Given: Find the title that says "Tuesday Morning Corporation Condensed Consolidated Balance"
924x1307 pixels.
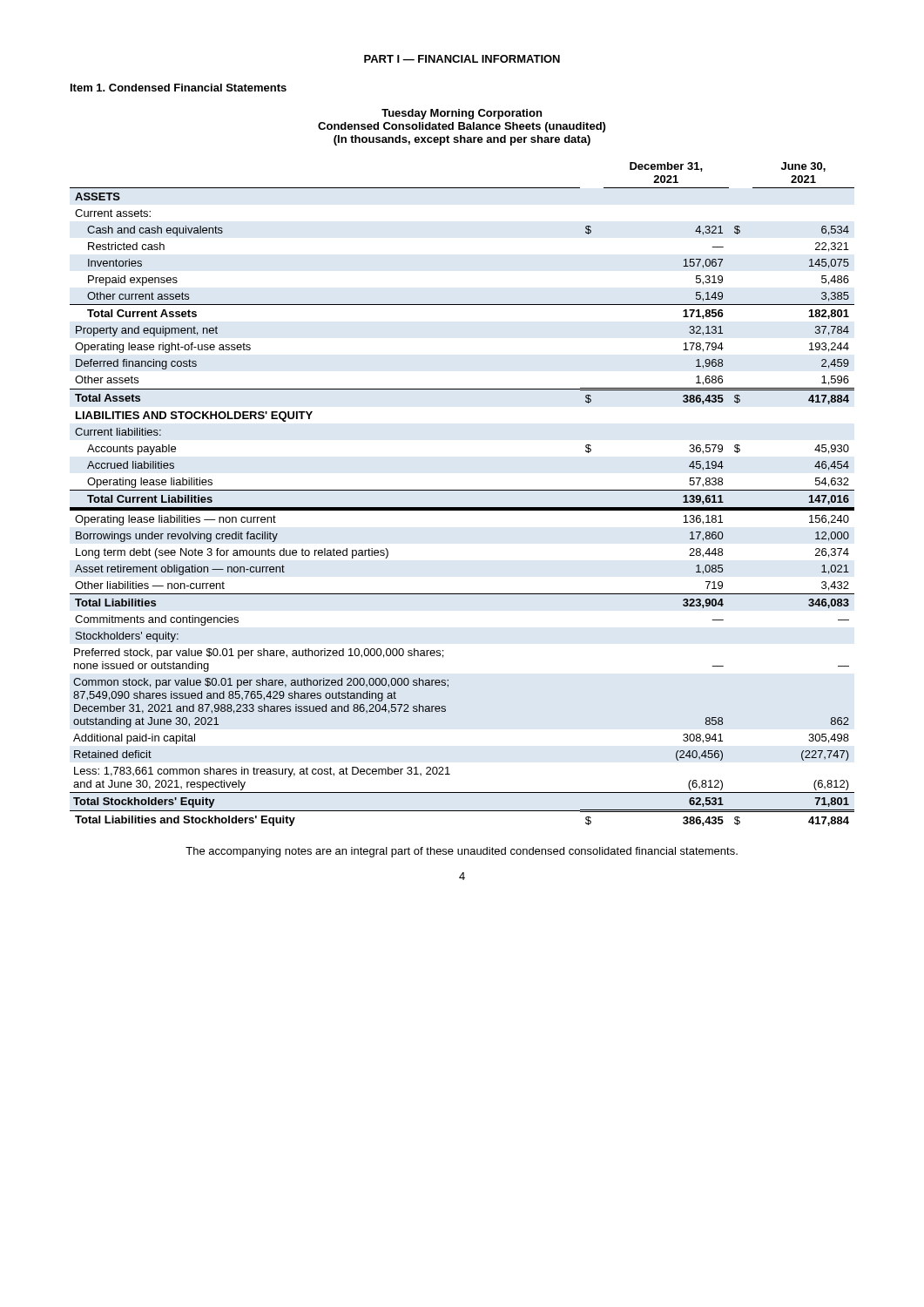Looking at the screenshot, I should coord(462,126).
